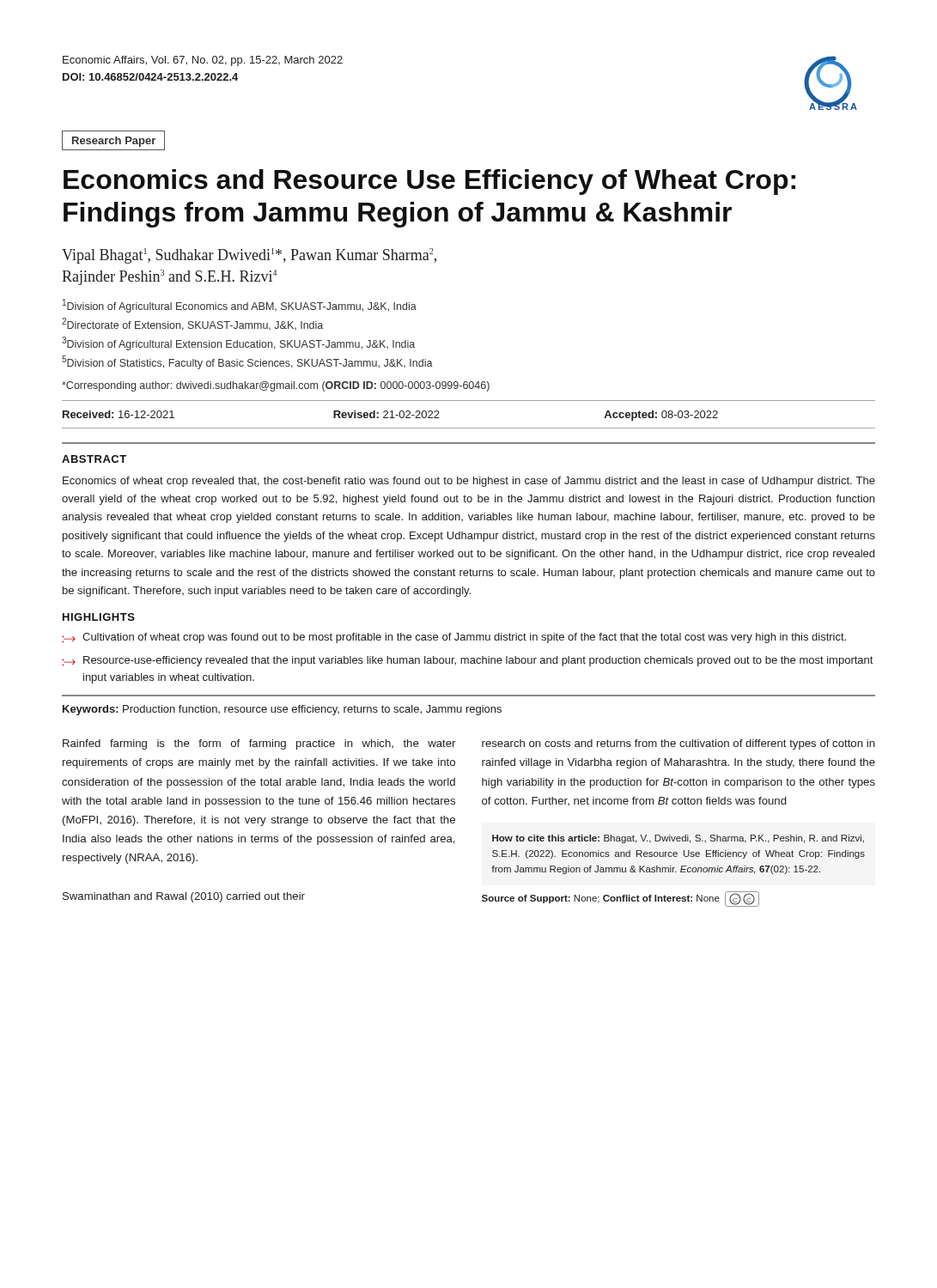937x1288 pixels.
Task: Locate the region starting "Accepted: 08-03-2022"
Action: click(661, 414)
